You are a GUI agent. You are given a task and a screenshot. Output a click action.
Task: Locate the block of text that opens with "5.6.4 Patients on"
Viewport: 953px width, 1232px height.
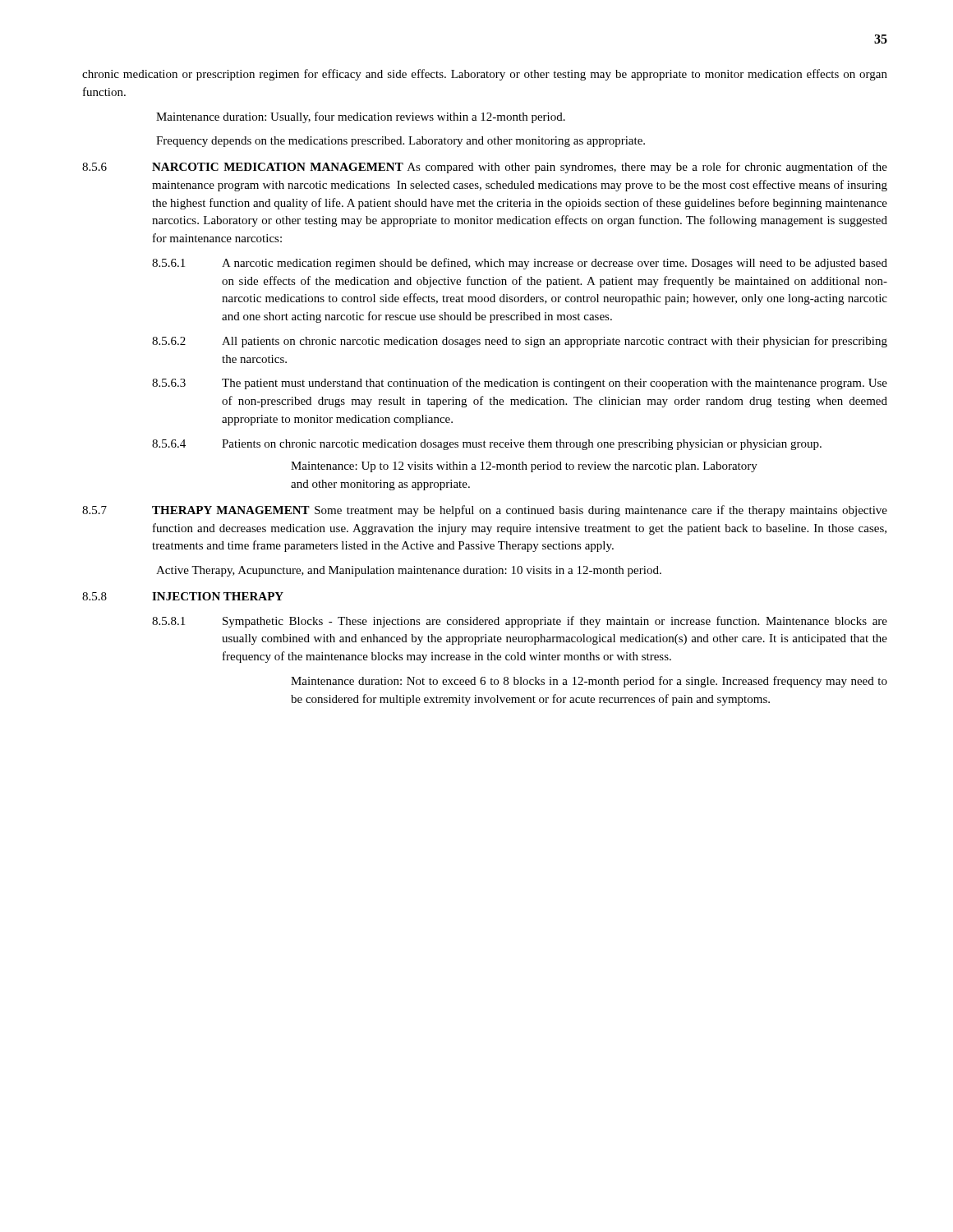pos(485,444)
